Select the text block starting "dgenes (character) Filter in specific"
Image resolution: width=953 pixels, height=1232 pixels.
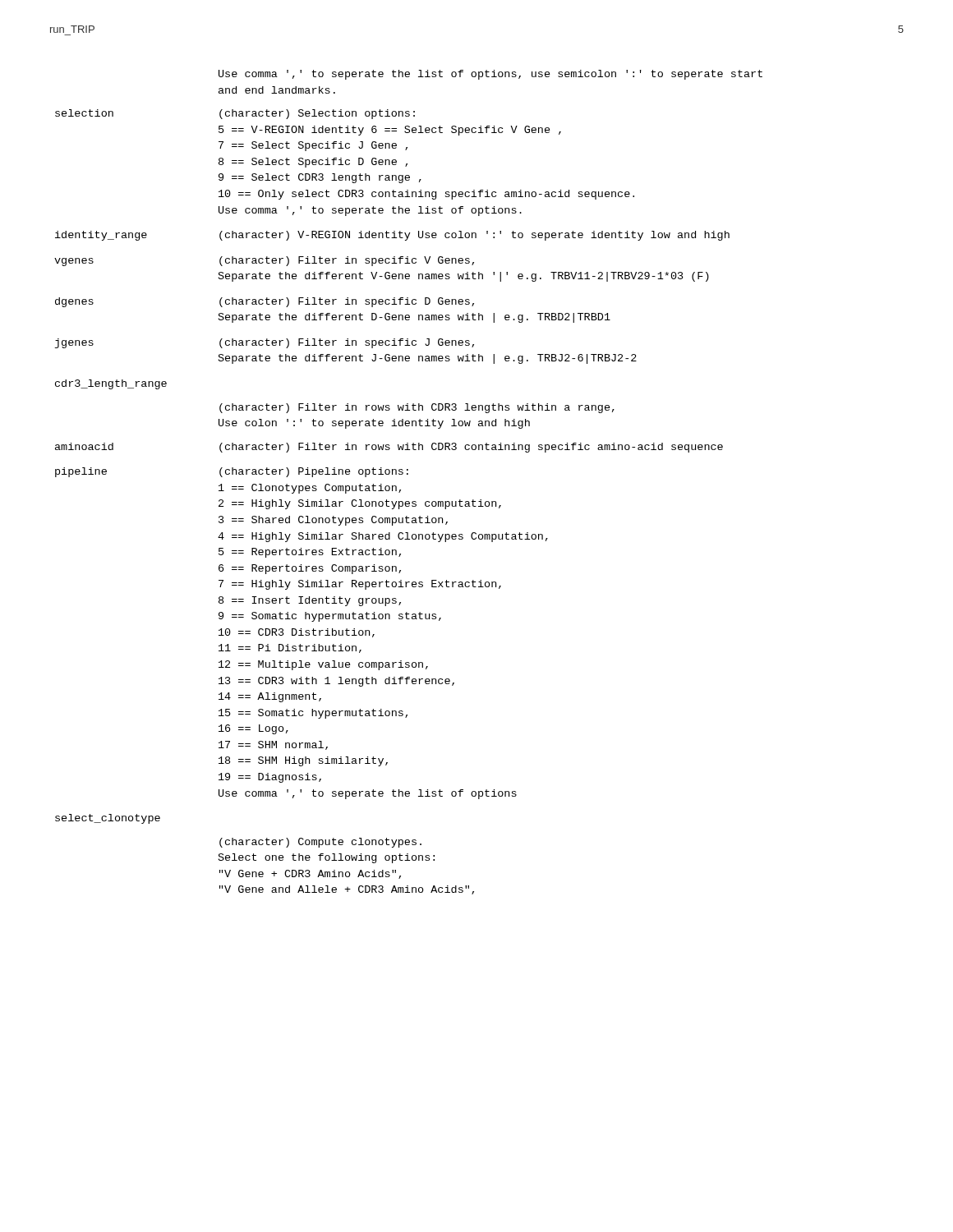coord(476,312)
